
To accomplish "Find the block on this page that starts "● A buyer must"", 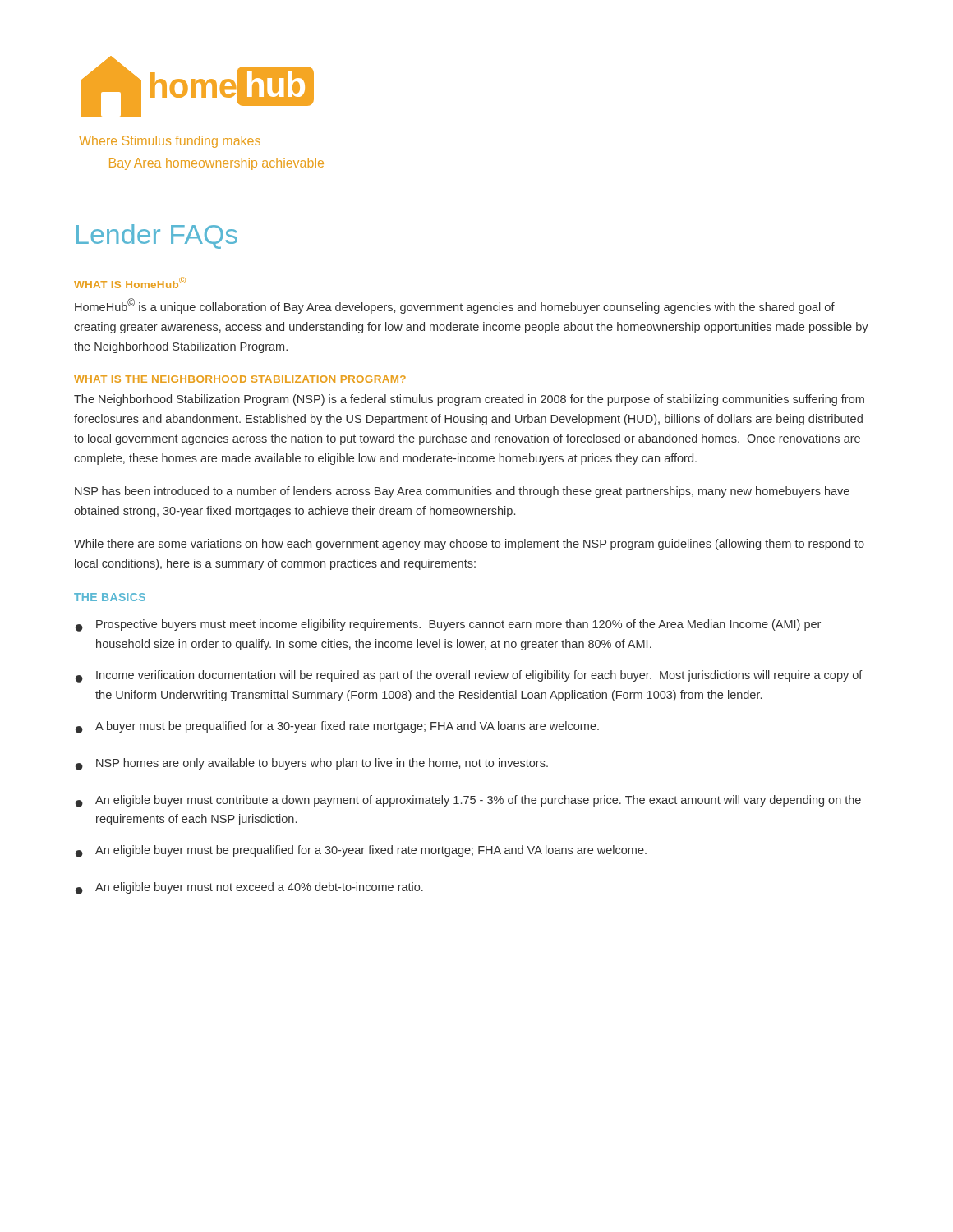I will (337, 729).
